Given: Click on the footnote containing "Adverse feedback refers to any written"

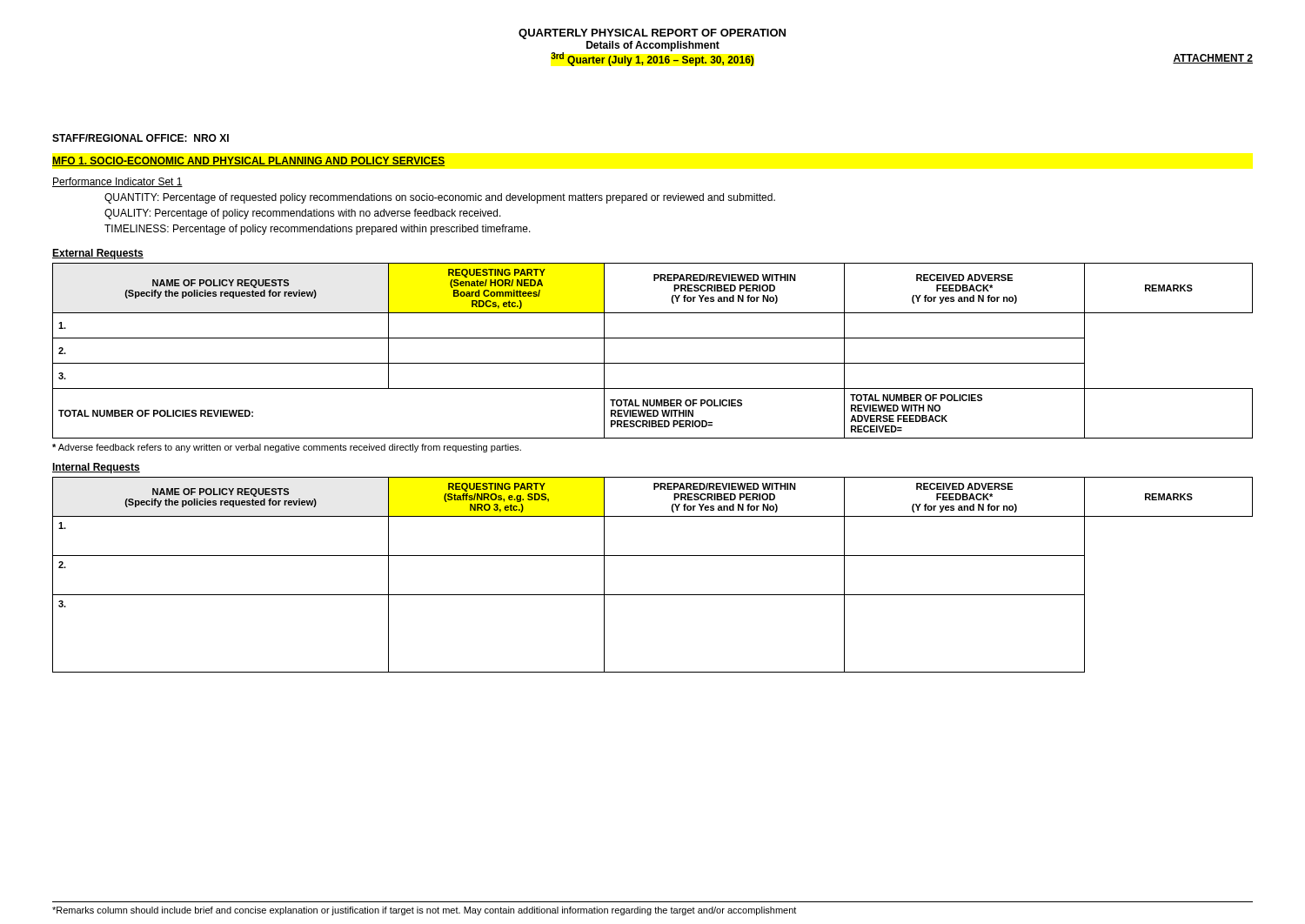Looking at the screenshot, I should (x=287, y=447).
